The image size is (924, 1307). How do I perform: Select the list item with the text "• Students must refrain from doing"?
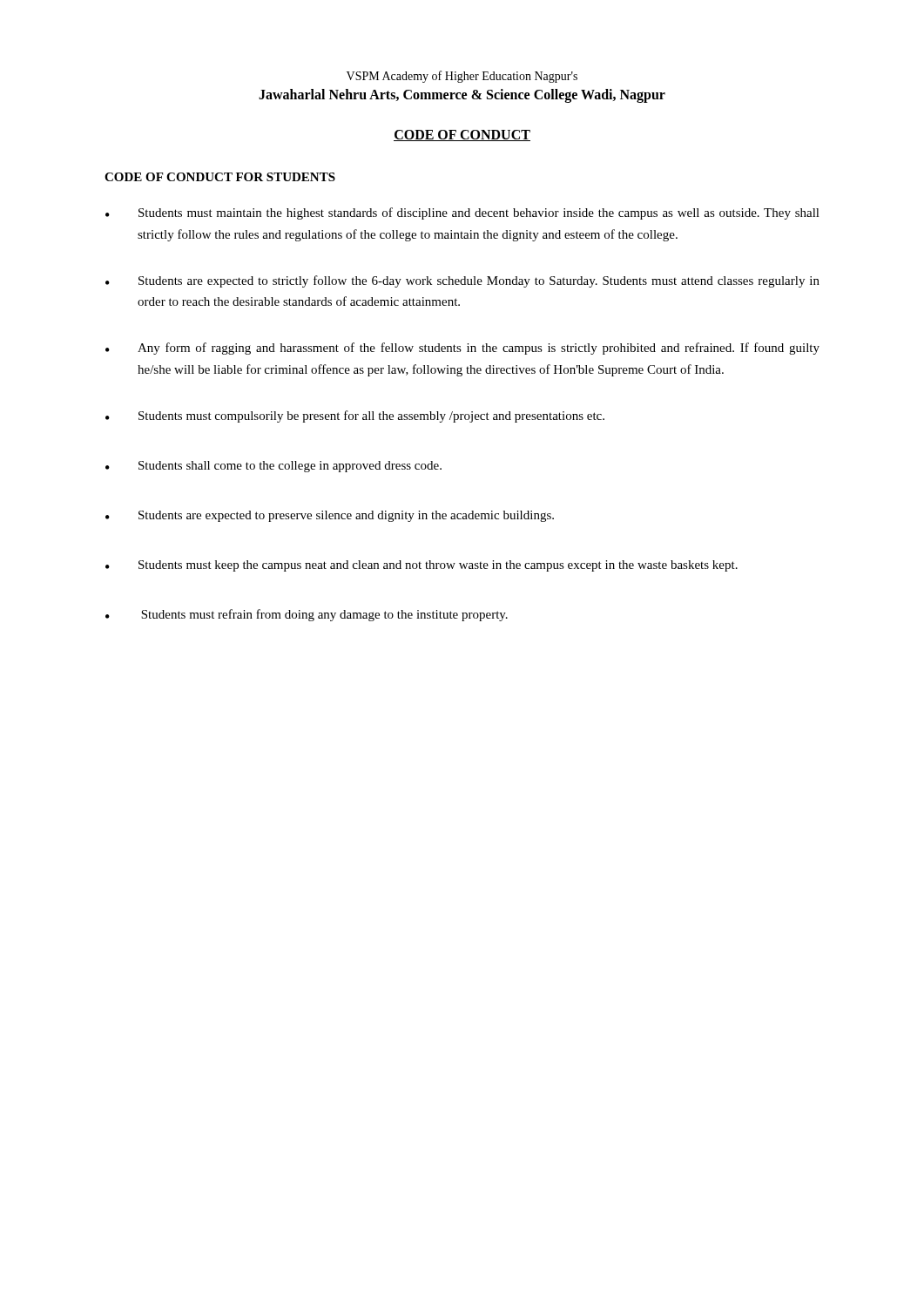coord(462,616)
